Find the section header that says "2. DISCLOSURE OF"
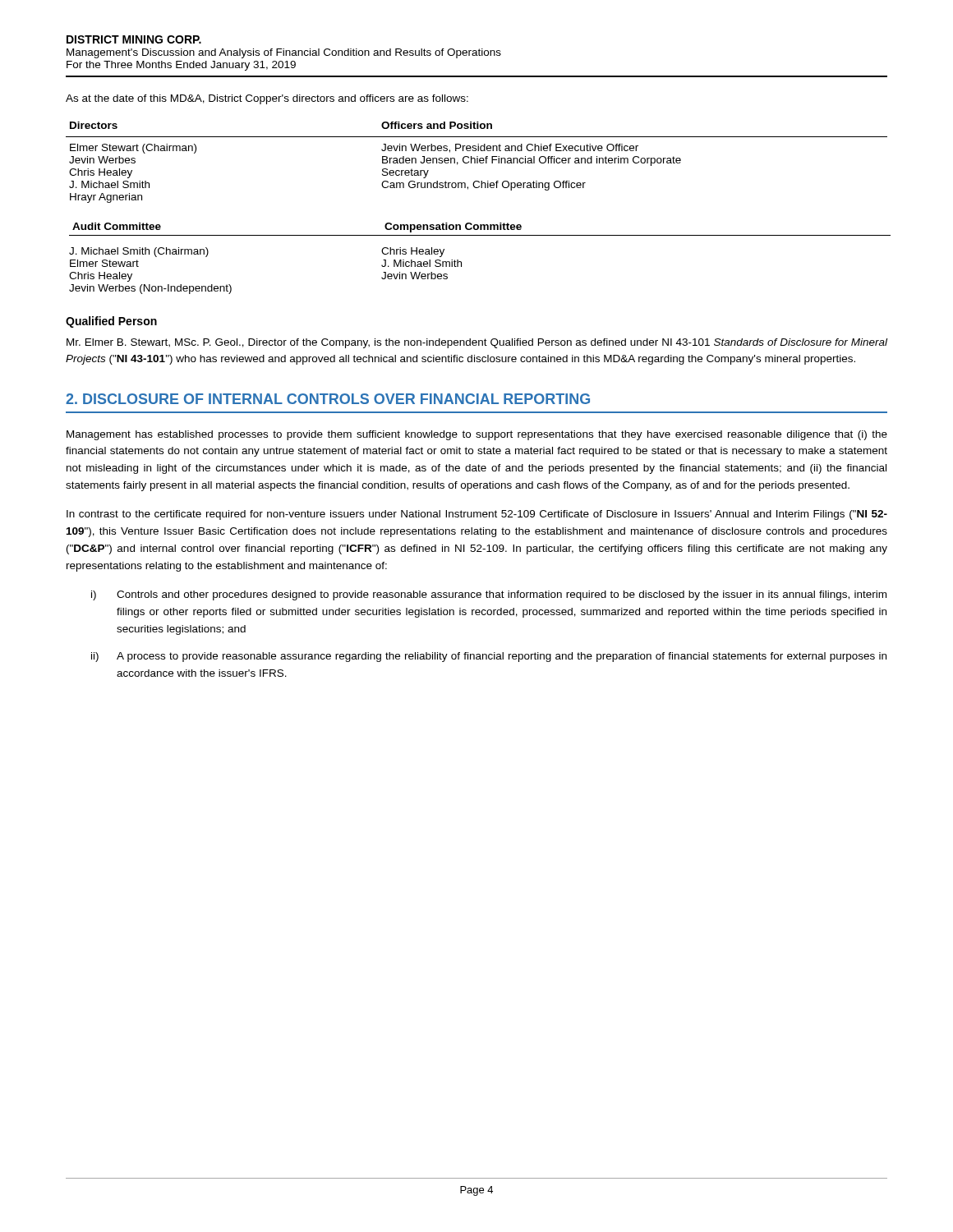The height and width of the screenshot is (1232, 953). 328,399
